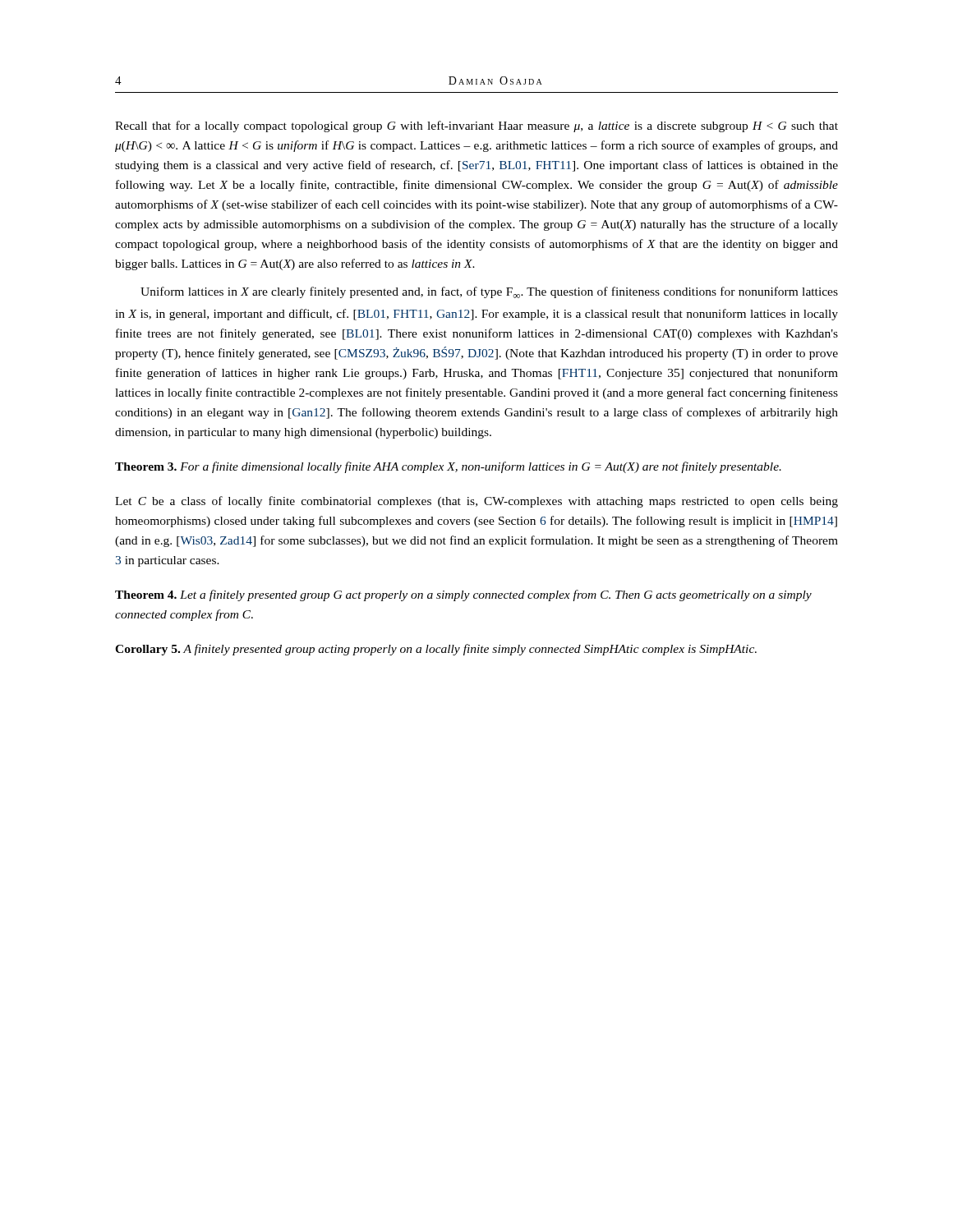Locate the text block starting "Theorem 4. Let a finitely presented group"

click(476, 605)
